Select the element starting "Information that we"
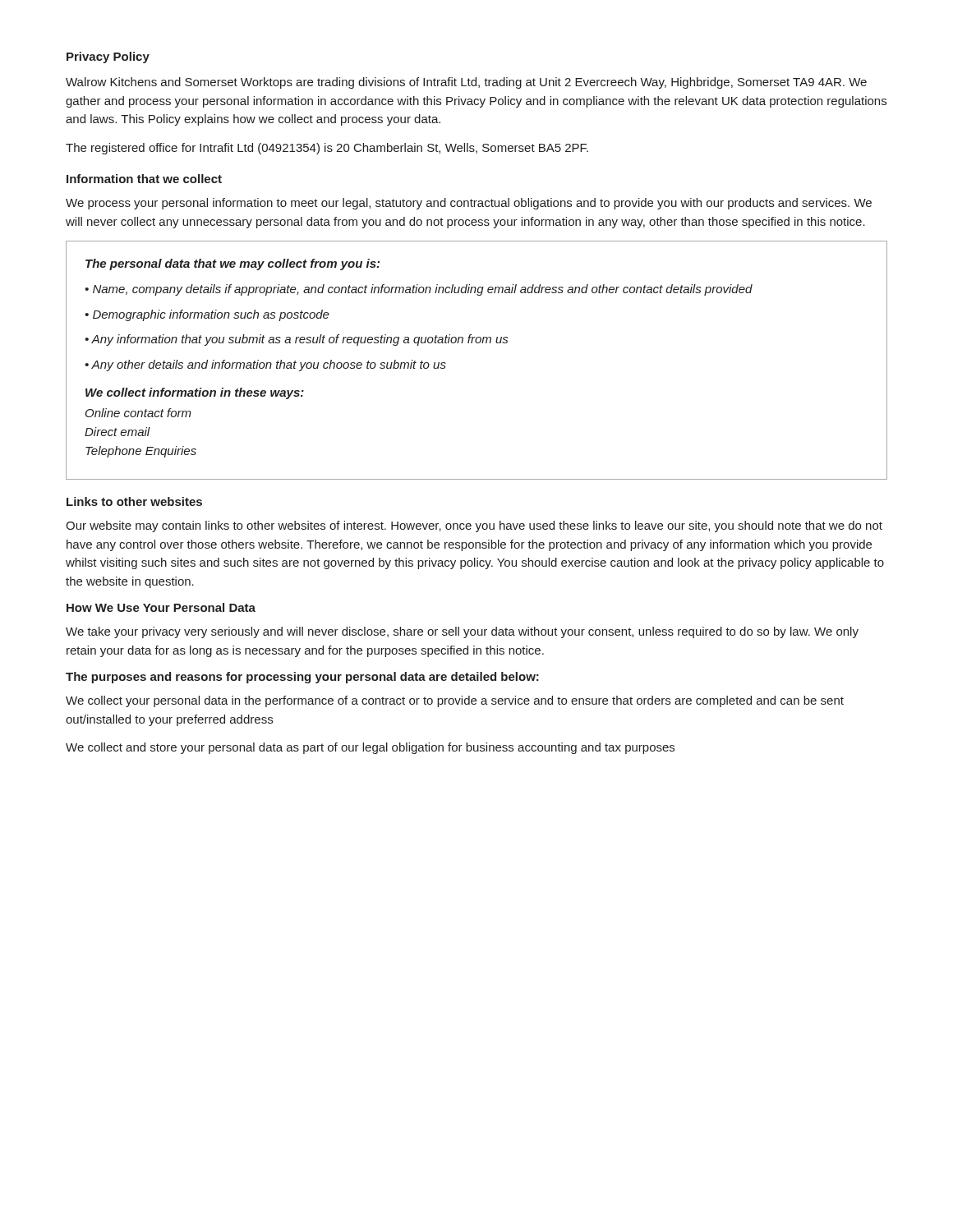Image resolution: width=953 pixels, height=1232 pixels. point(144,179)
